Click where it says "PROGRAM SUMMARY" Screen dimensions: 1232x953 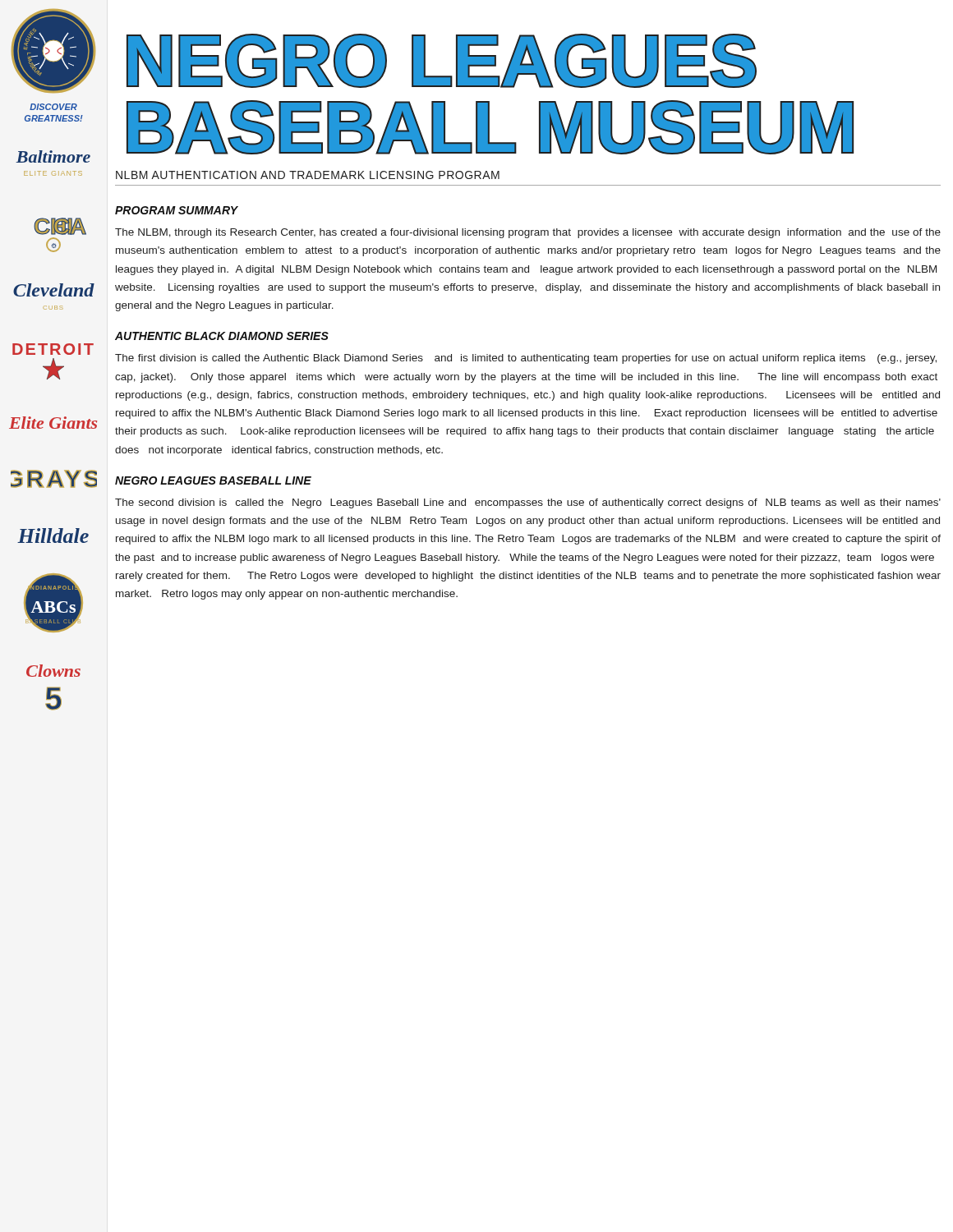176,210
